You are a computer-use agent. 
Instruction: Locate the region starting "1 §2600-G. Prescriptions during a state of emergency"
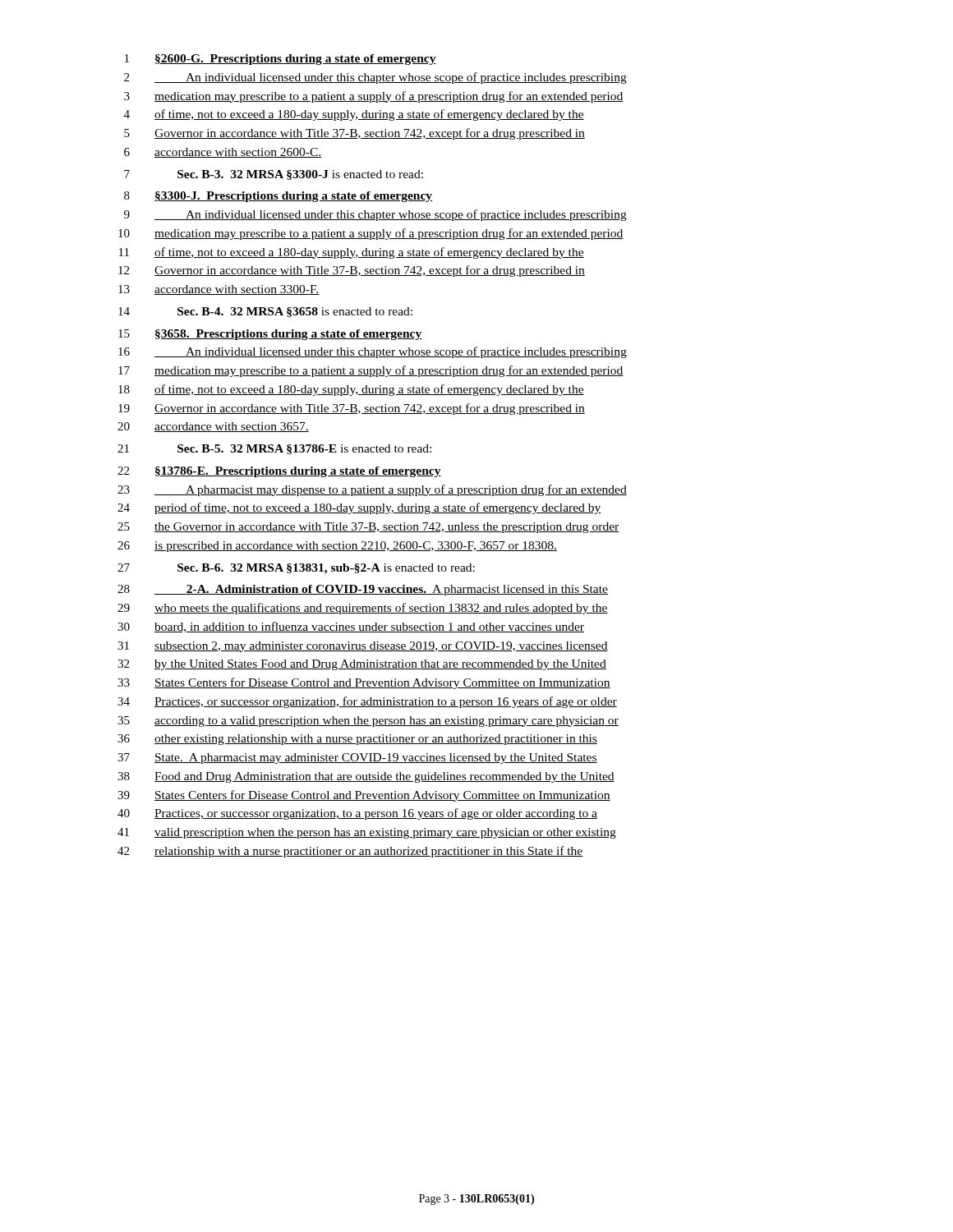pos(281,60)
